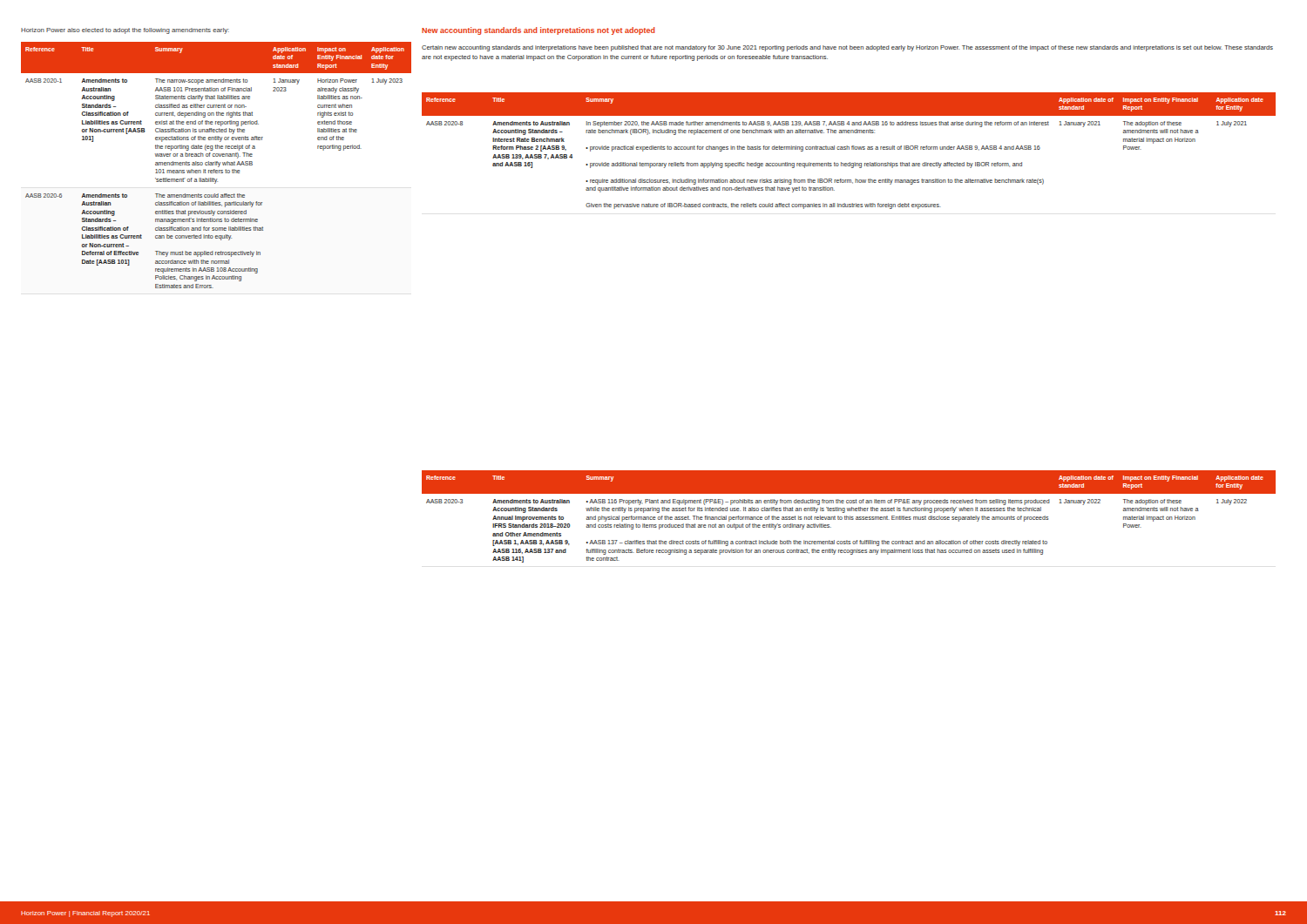This screenshot has width=1307, height=924.
Task: Find the table that mentions "1 January 2021"
Action: (849, 153)
